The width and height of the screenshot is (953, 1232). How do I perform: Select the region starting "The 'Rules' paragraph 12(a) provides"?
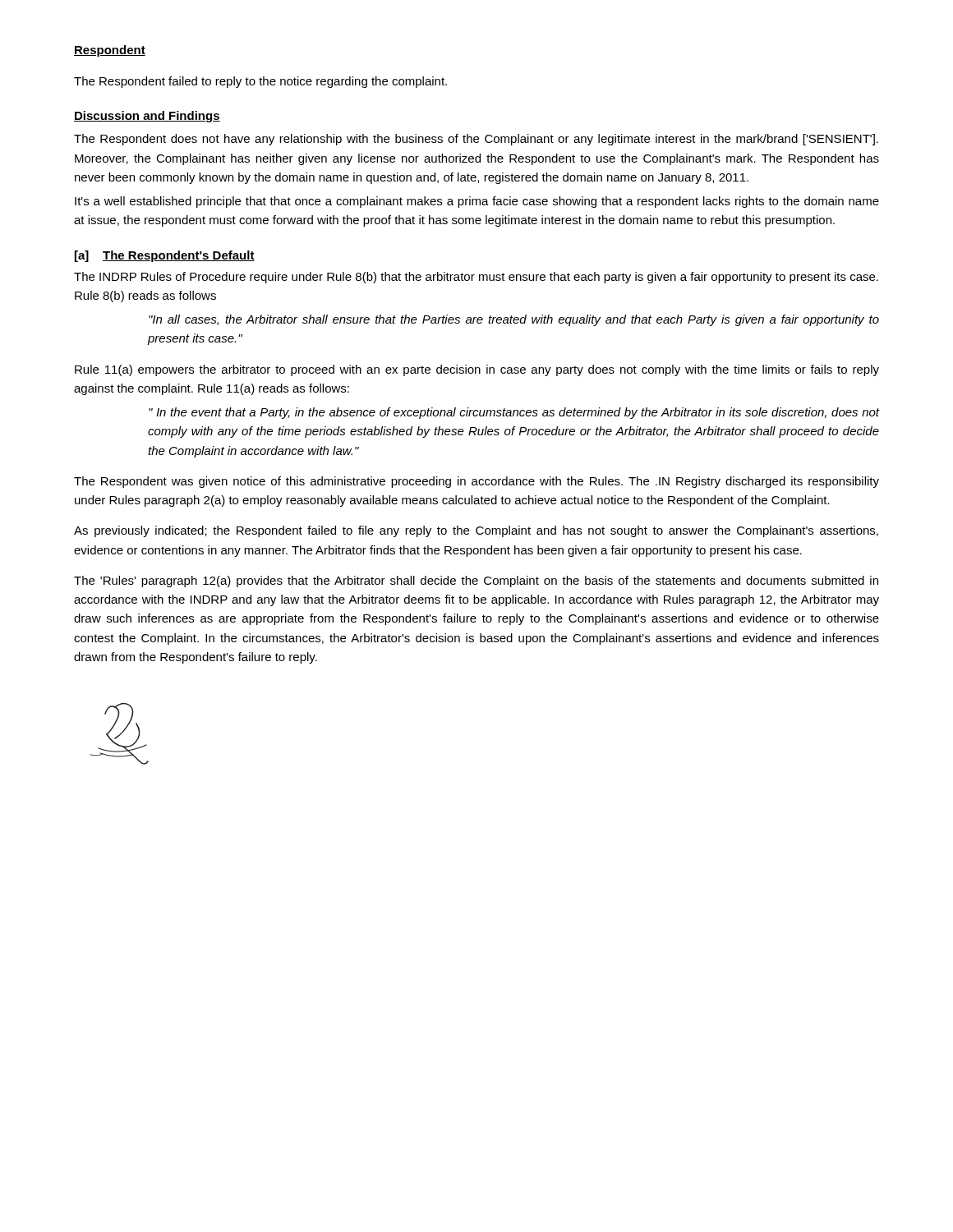pyautogui.click(x=476, y=618)
